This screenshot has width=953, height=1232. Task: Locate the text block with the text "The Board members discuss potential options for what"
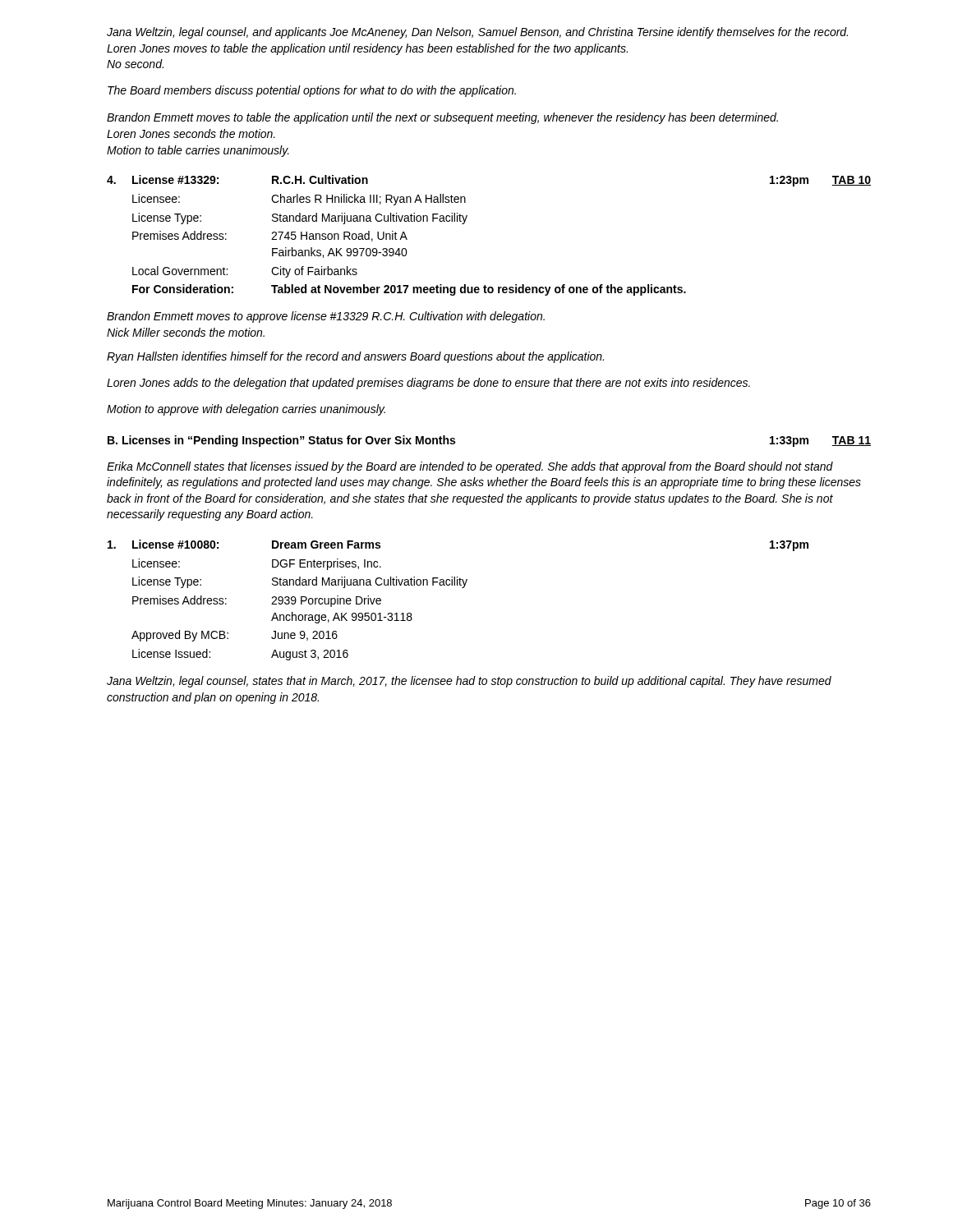(x=489, y=91)
